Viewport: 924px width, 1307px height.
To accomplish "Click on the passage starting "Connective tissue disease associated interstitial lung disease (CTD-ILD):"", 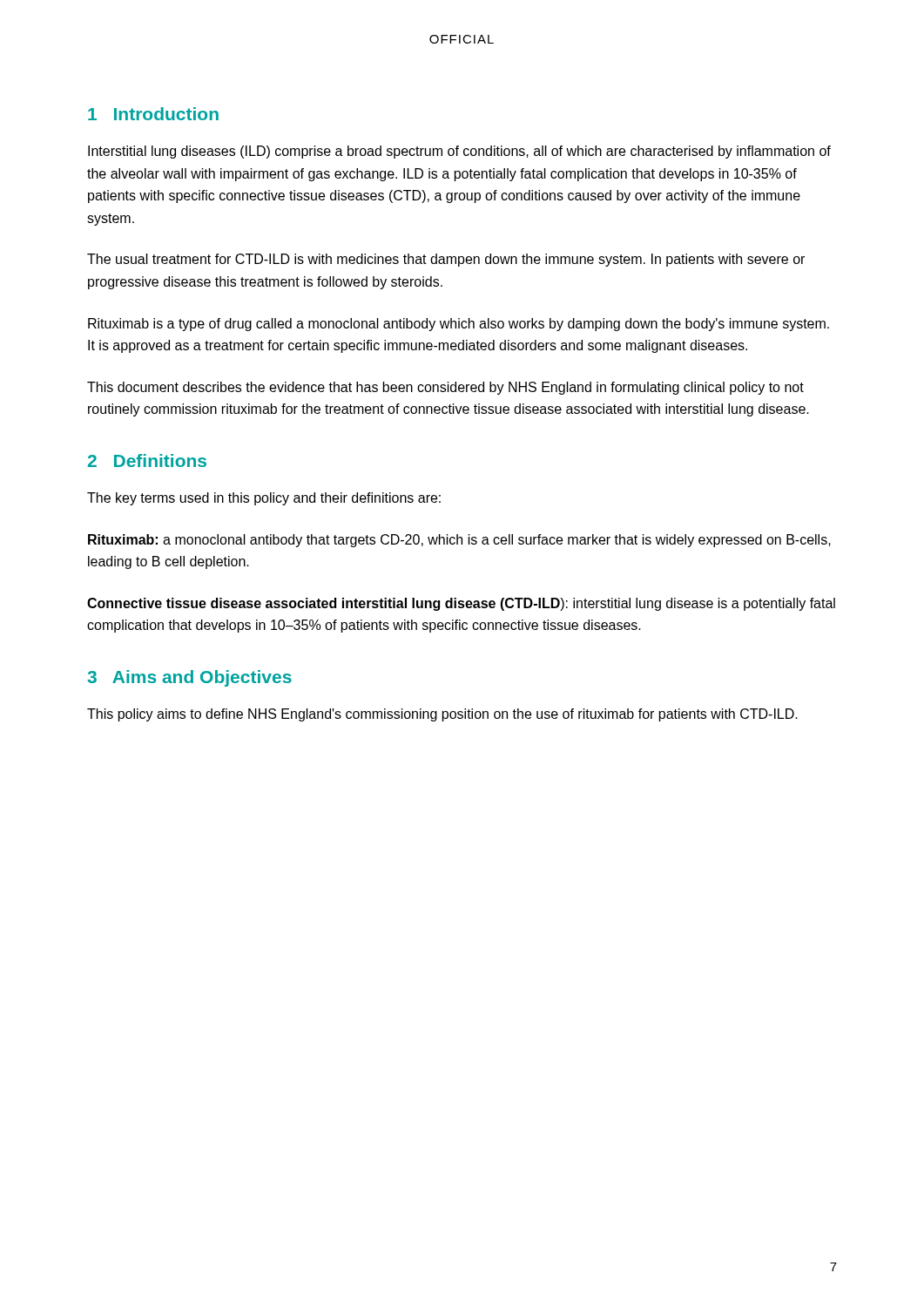I will point(462,614).
